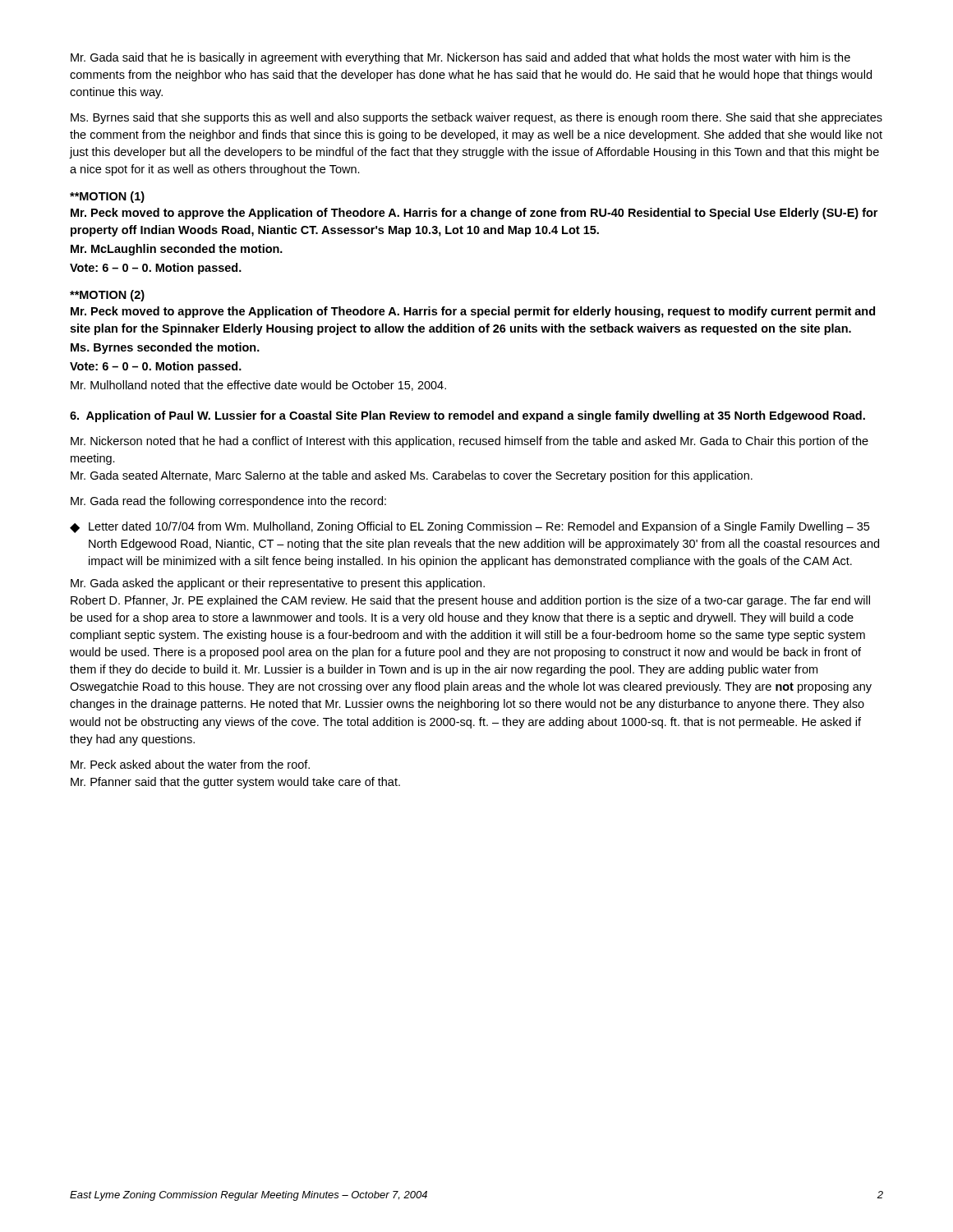
Task: Locate the text block with the text "Mr. Gada asked the applicant or their representative"
Action: click(x=476, y=662)
